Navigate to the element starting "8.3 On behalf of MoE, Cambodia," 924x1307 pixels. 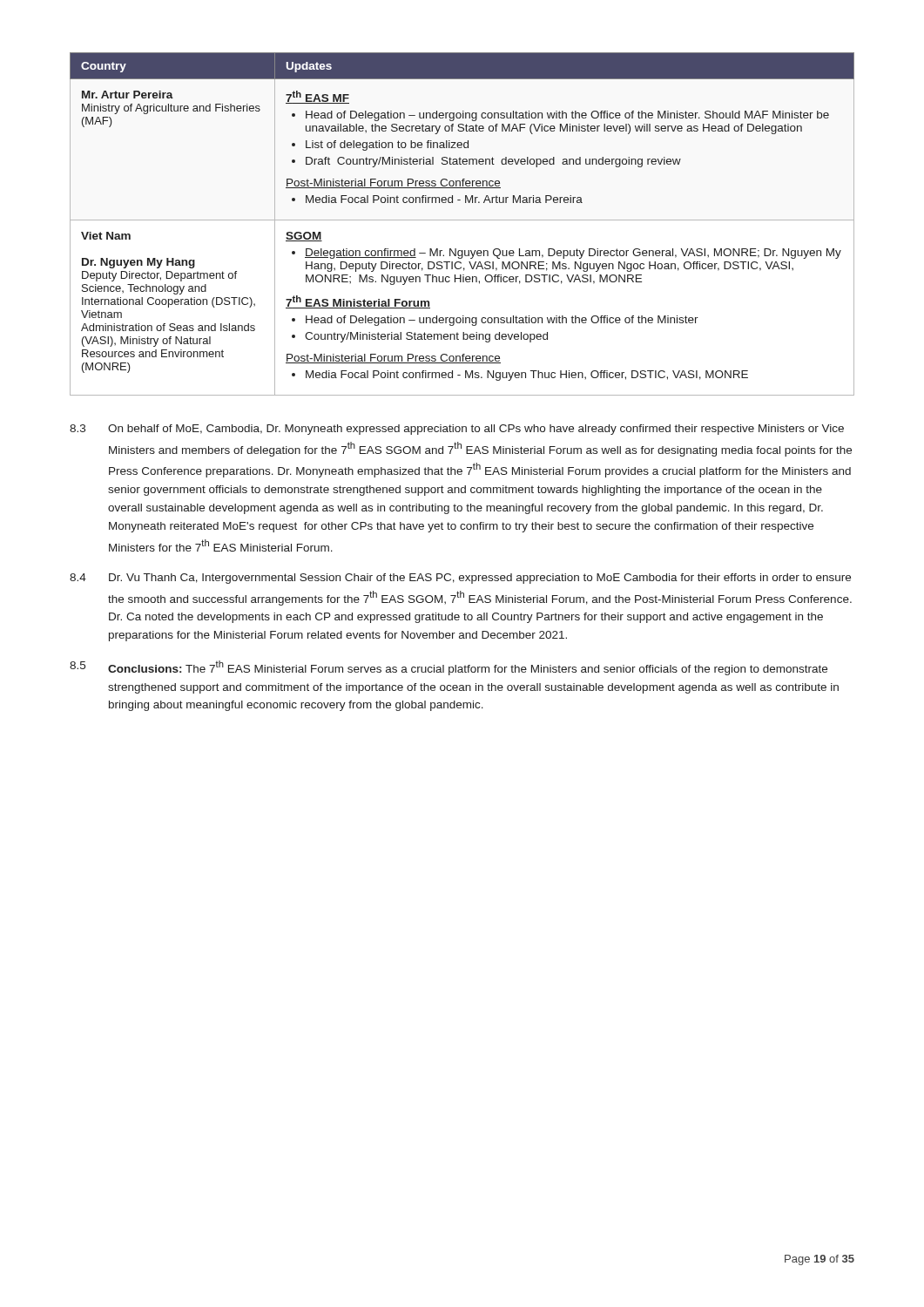coord(462,488)
